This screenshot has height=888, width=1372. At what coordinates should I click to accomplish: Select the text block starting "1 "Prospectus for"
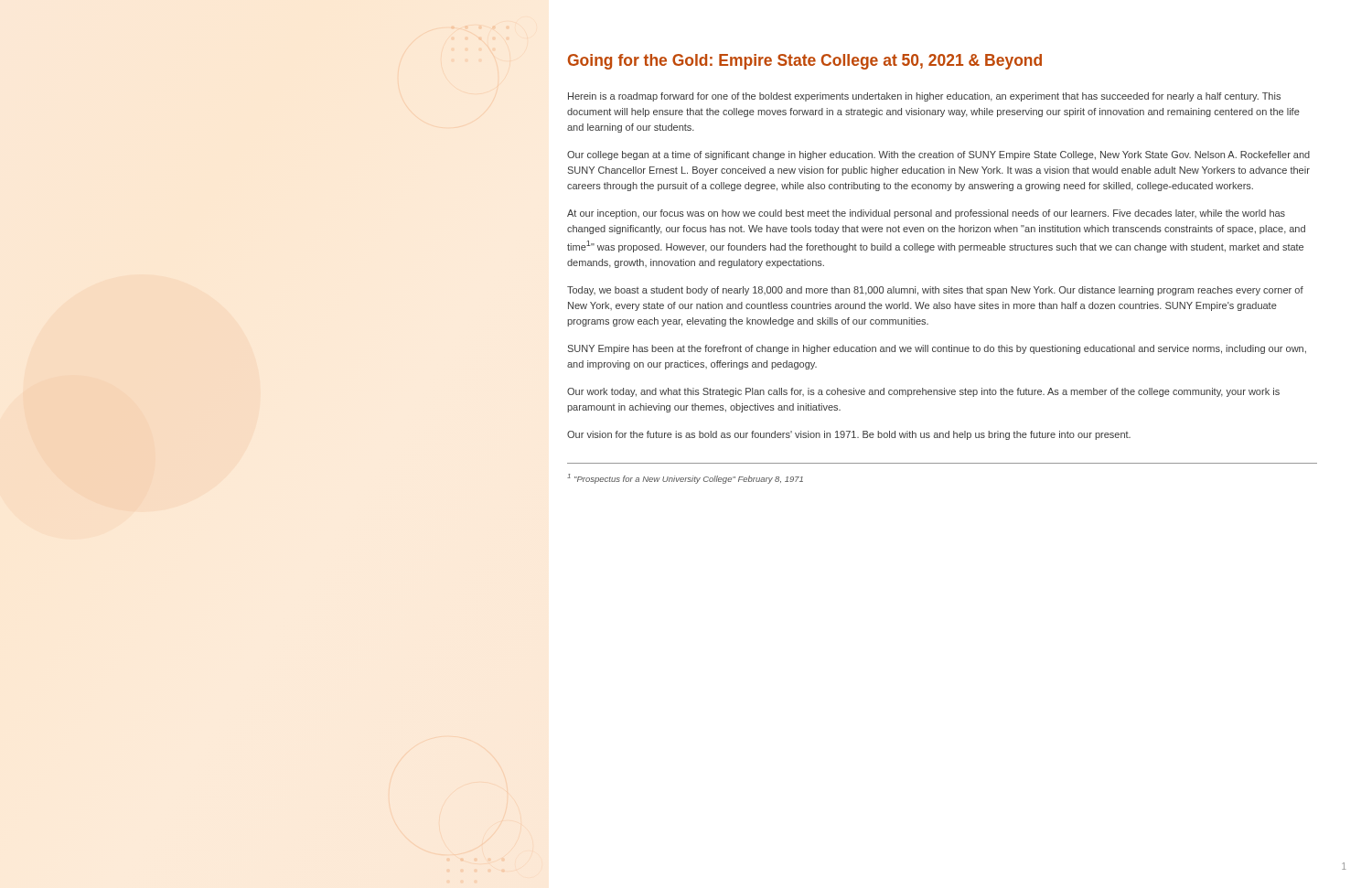pos(685,478)
